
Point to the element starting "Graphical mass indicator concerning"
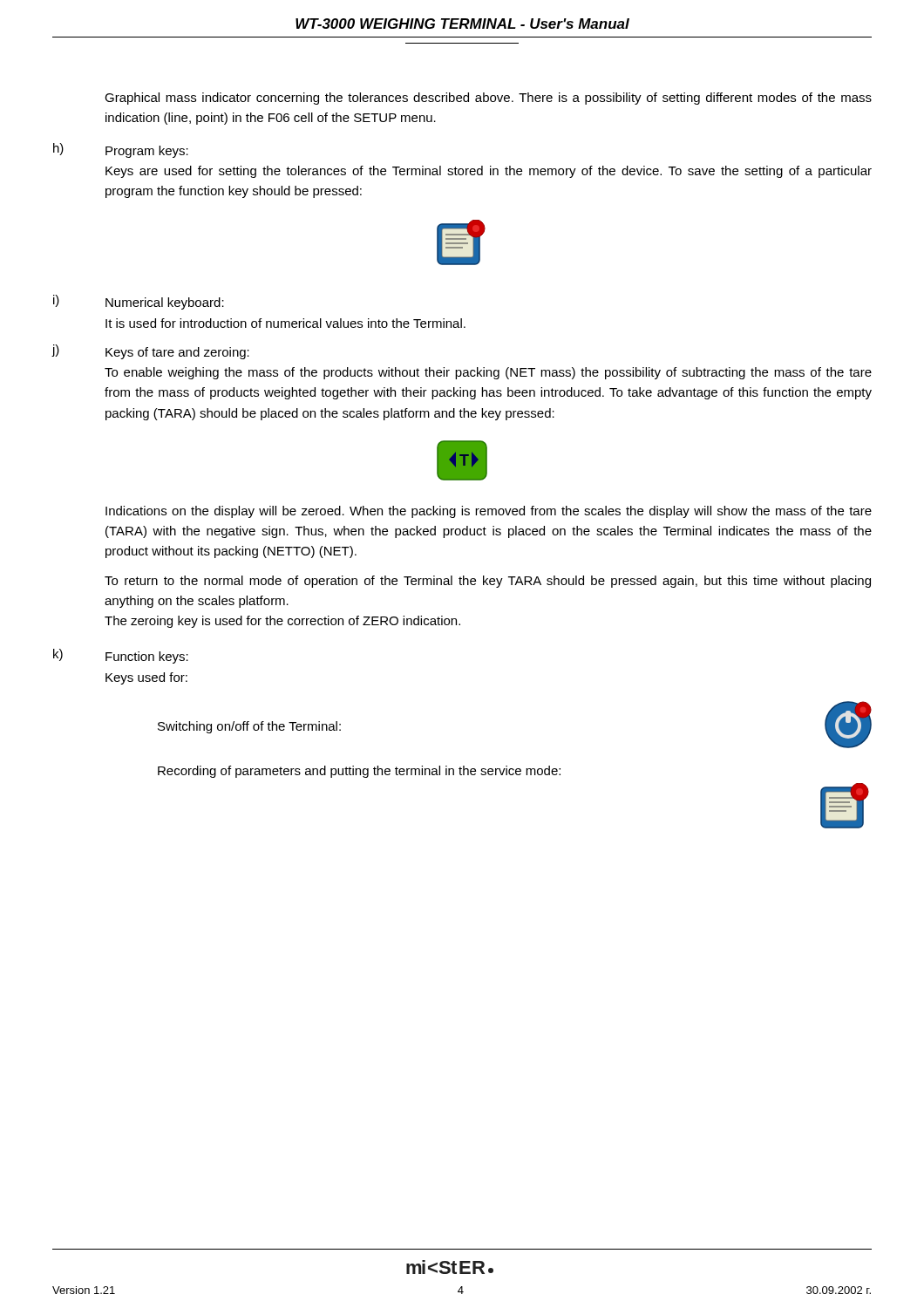coord(488,107)
